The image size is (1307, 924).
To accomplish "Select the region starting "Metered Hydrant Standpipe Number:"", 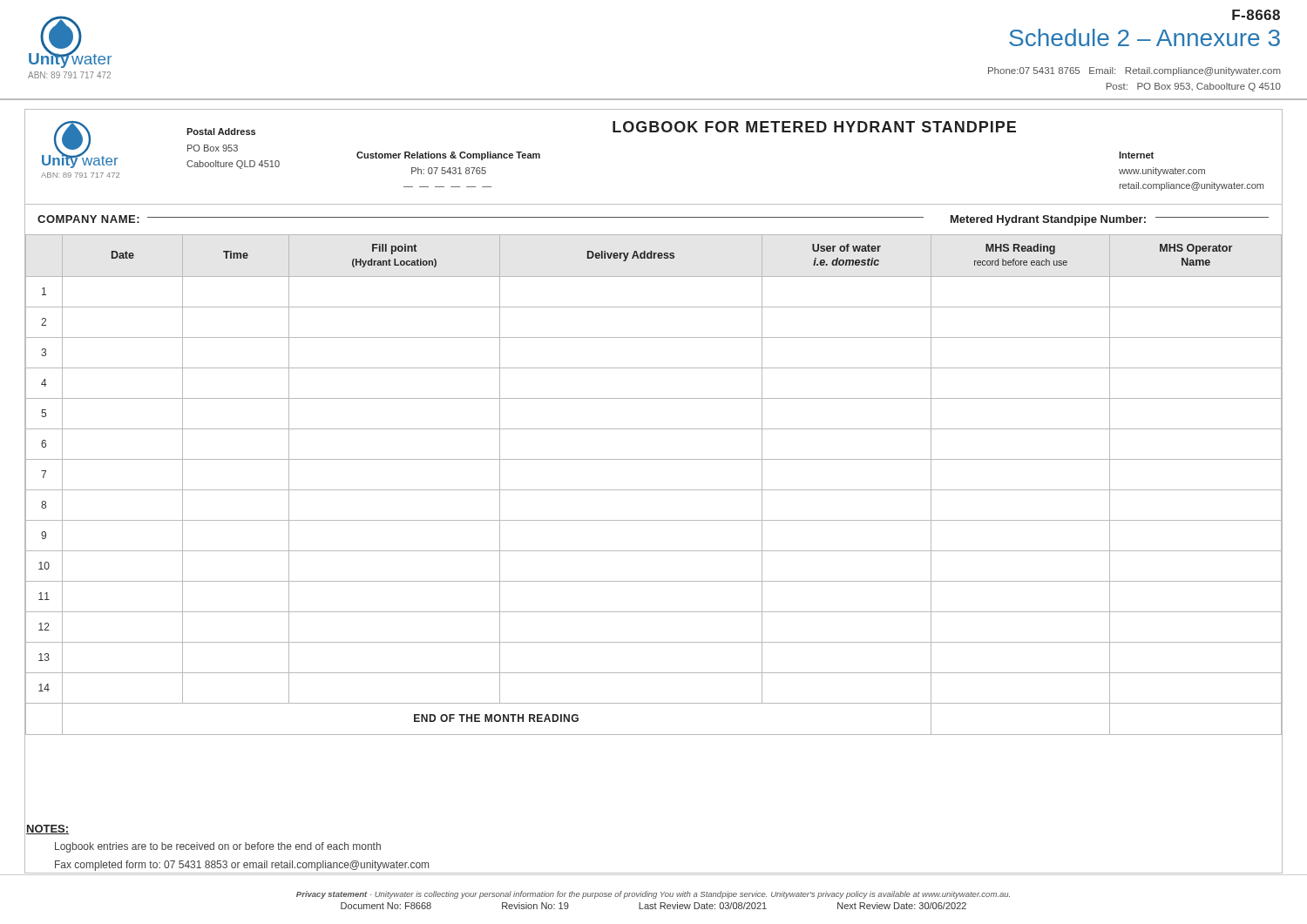I will coord(1048,219).
